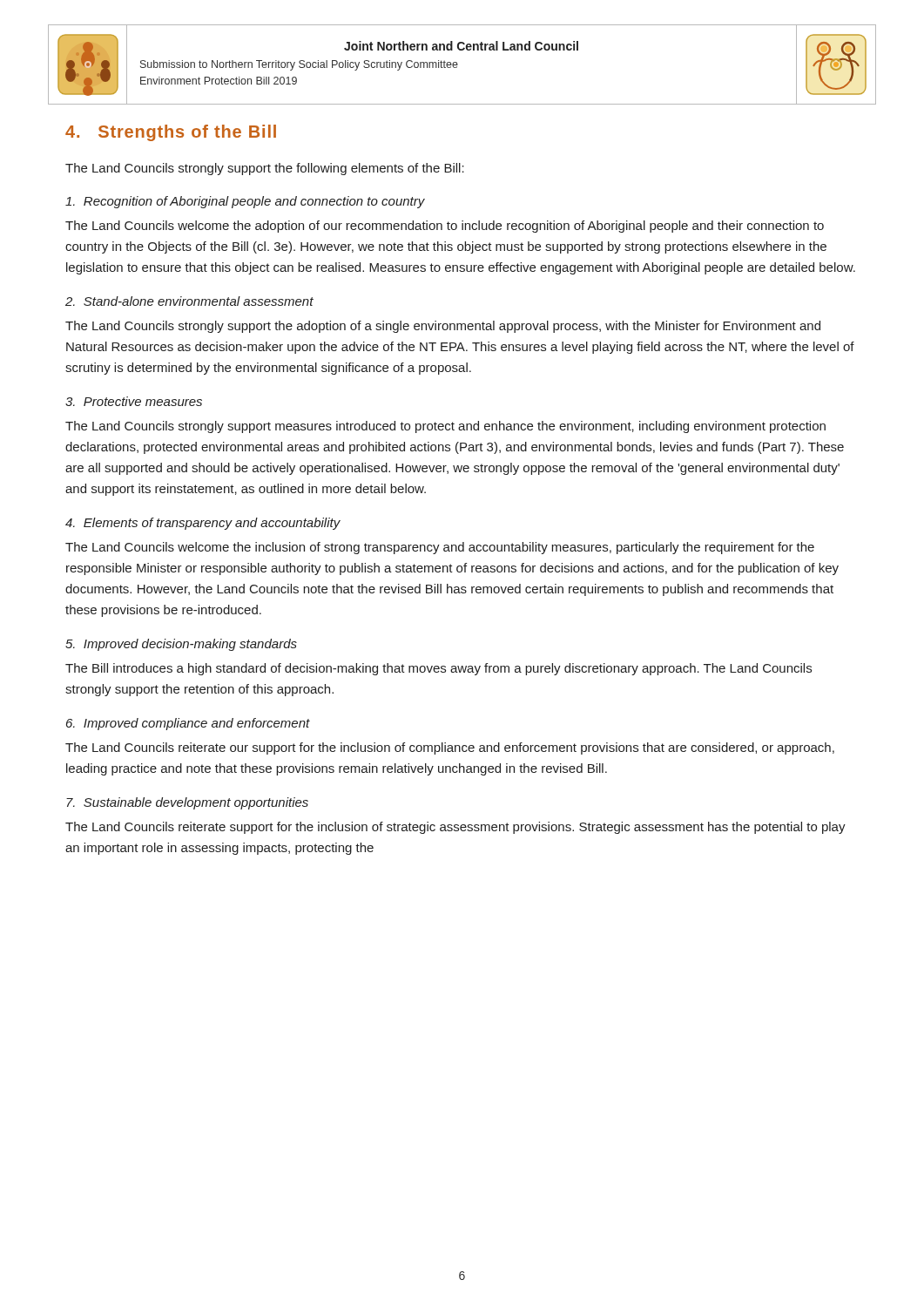Click on the text starting "3. Protective measures"

[134, 401]
